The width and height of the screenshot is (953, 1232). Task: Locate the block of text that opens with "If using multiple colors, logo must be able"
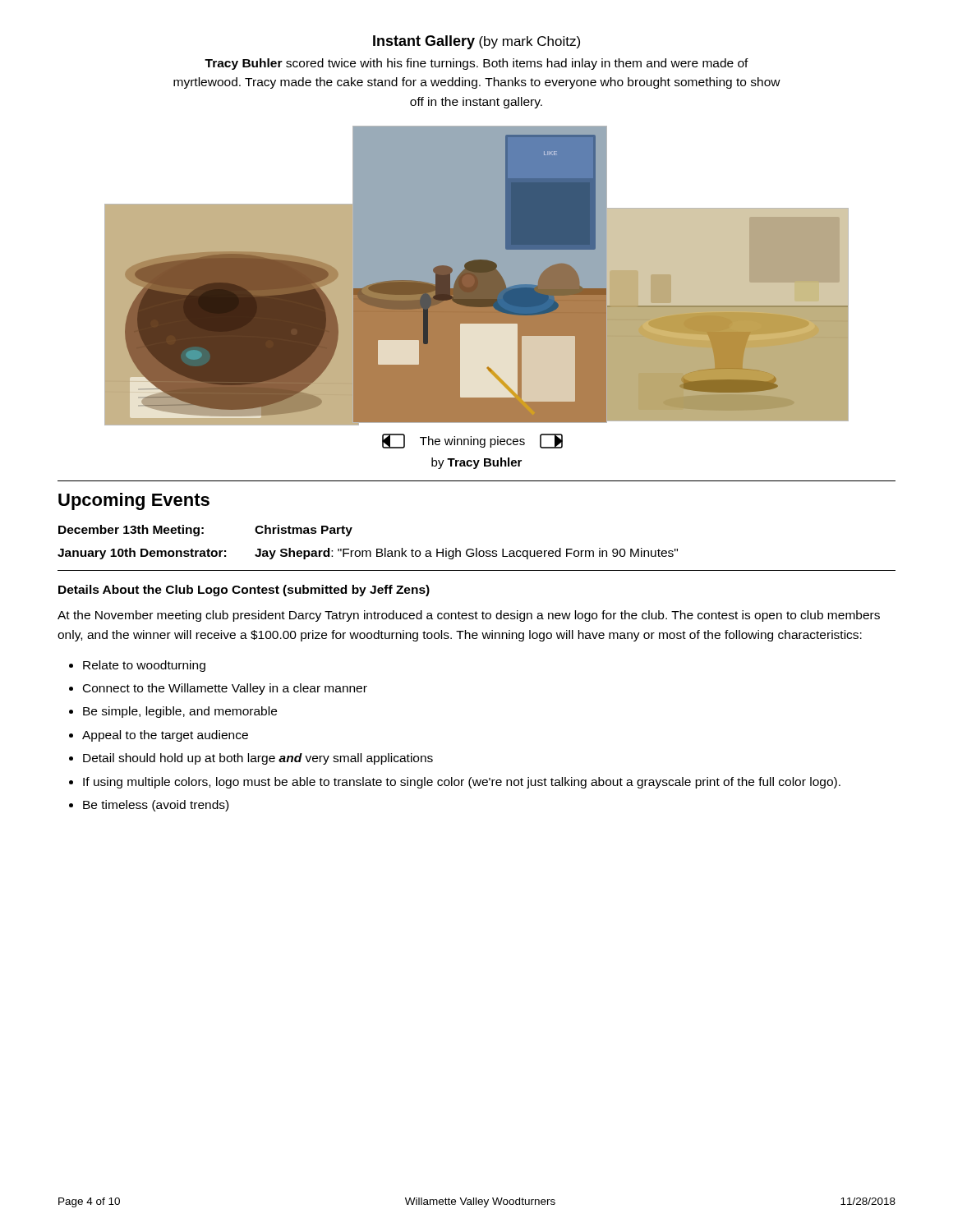point(462,781)
